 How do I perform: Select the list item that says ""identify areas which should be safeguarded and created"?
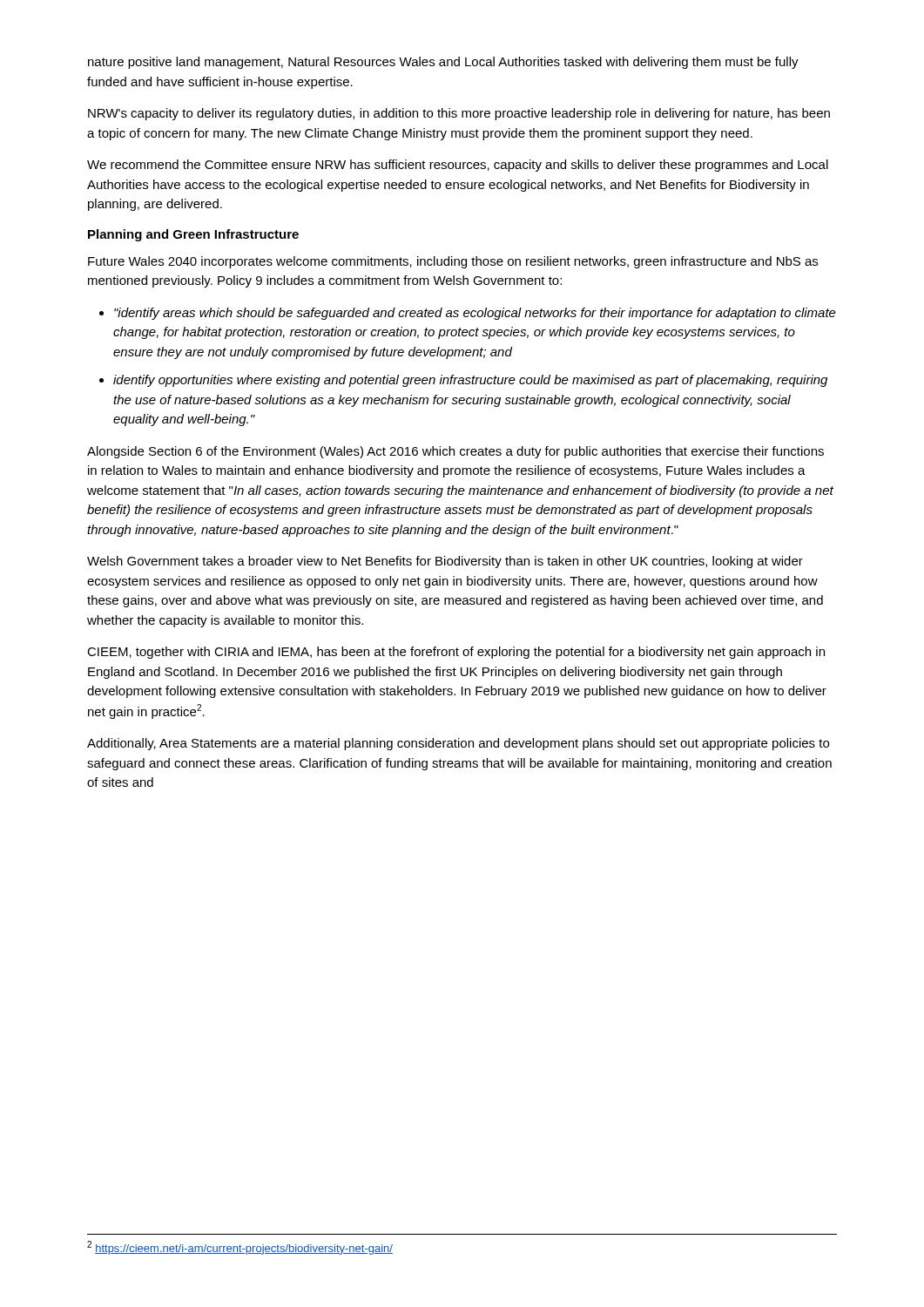coord(475,332)
